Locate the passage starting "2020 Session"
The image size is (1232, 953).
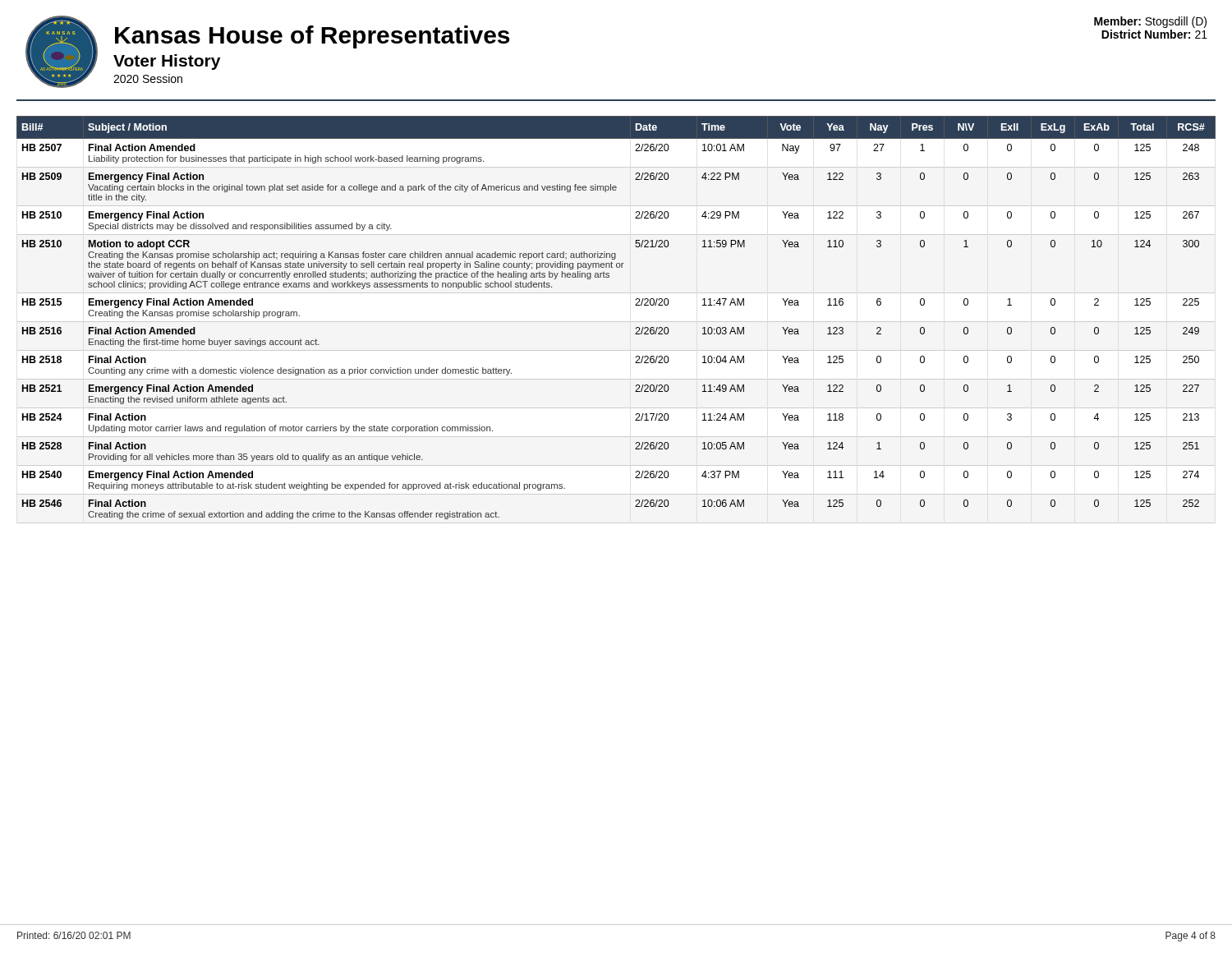pos(148,78)
